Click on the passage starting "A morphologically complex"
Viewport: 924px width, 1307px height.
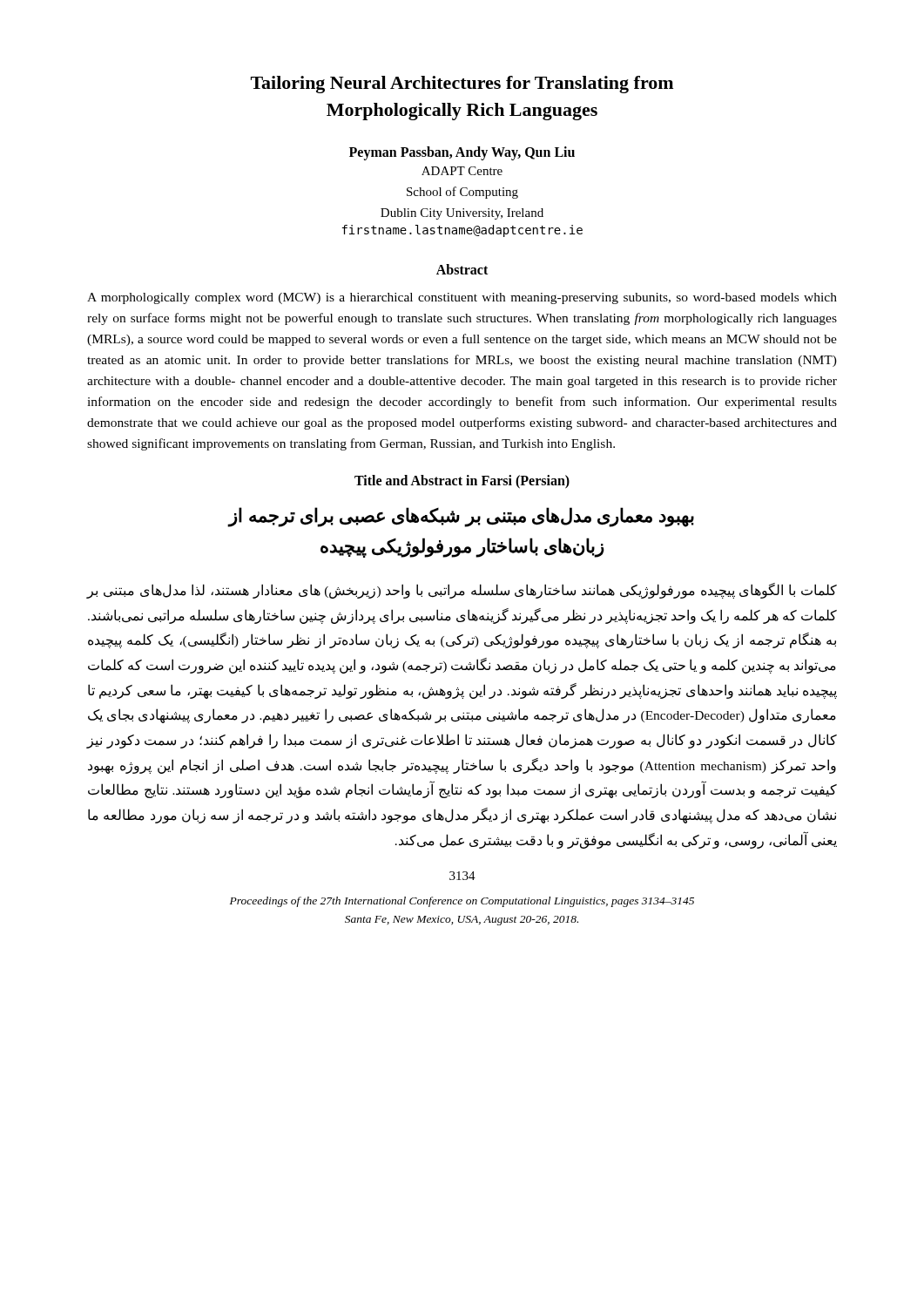coord(462,370)
